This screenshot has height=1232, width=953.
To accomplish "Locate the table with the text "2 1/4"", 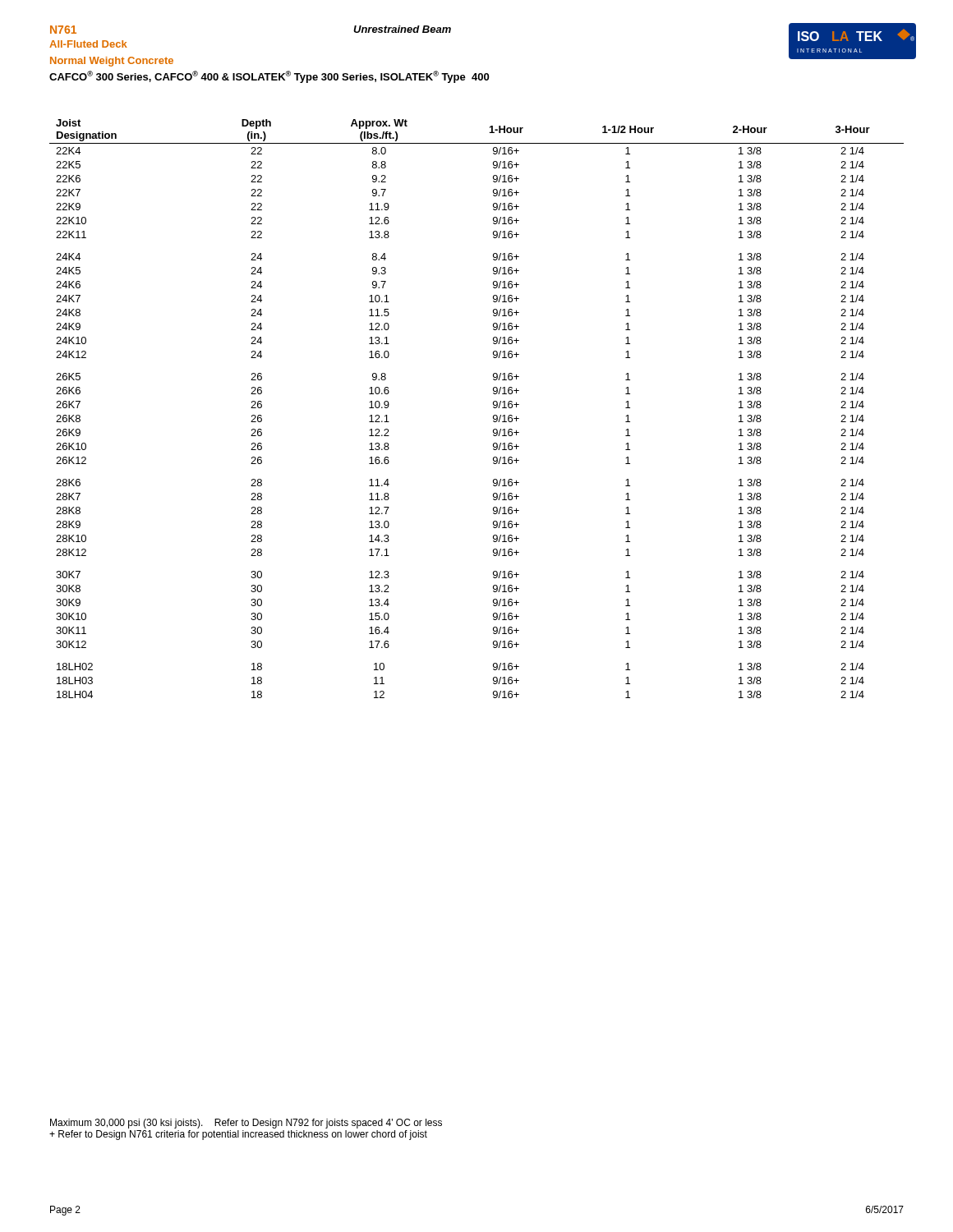I will pyautogui.click(x=476, y=408).
